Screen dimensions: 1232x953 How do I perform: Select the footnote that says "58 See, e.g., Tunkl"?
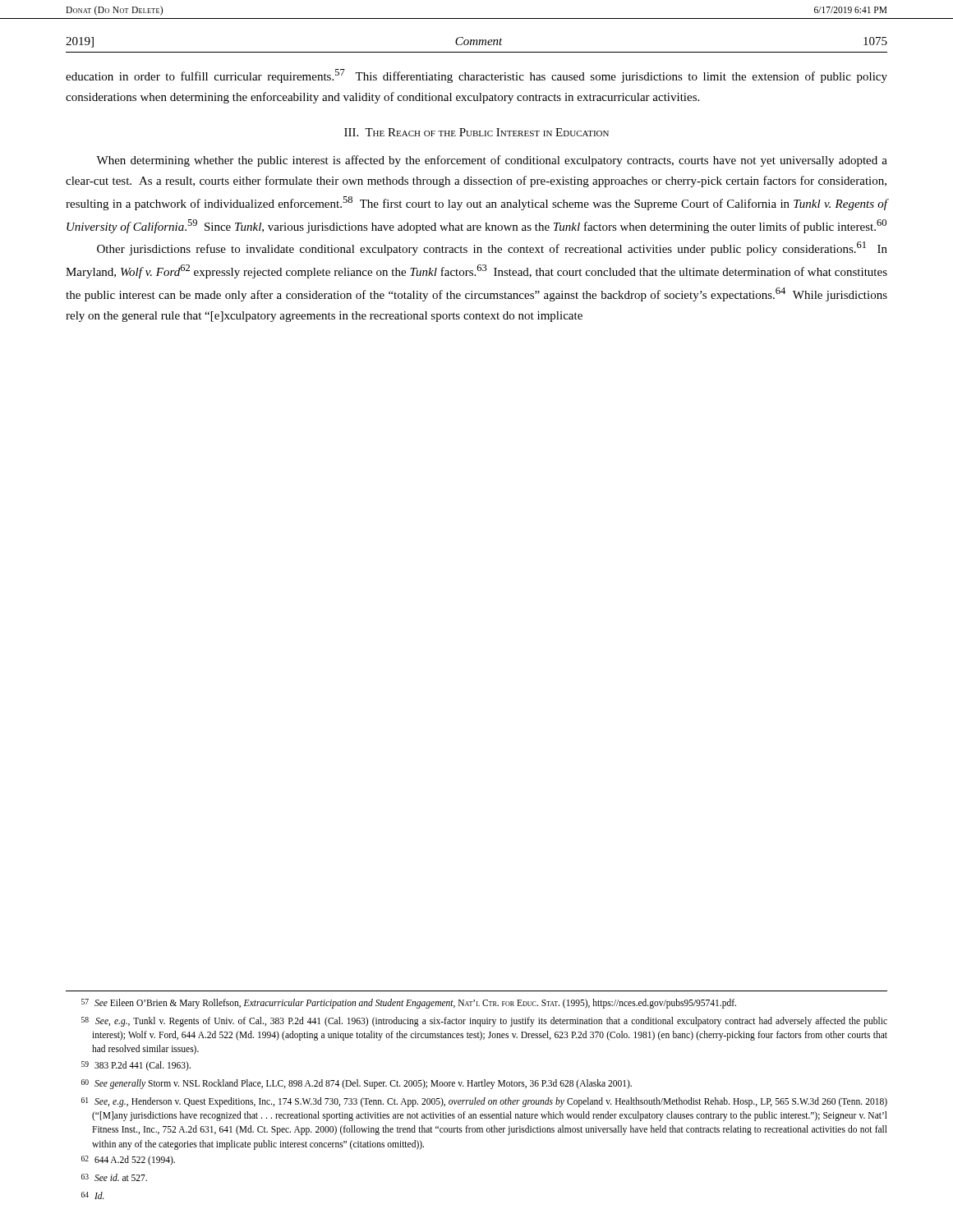tap(476, 1035)
